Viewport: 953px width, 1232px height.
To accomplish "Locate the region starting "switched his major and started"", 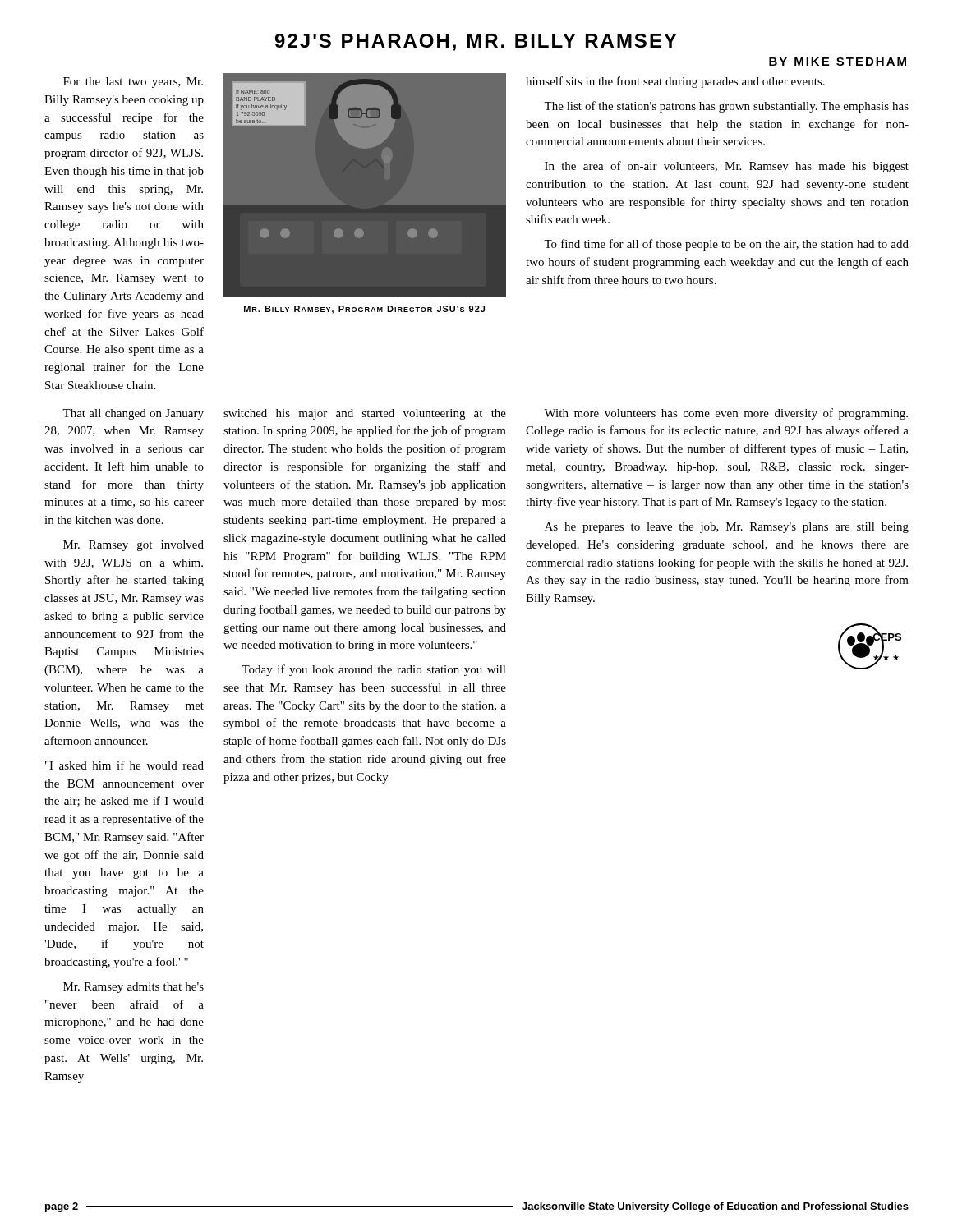I will (x=365, y=595).
